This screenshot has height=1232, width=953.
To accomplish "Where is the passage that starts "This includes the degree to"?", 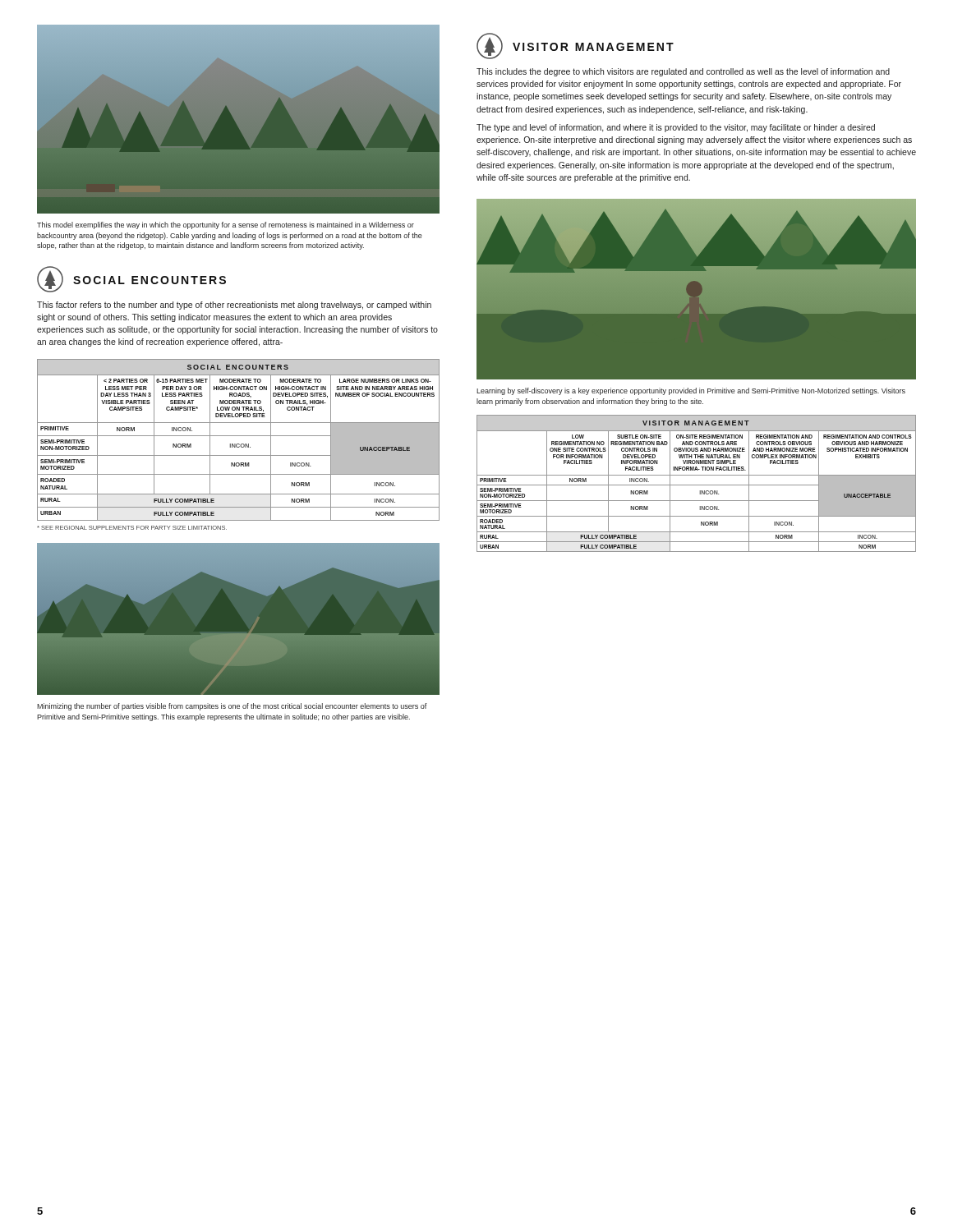I will [689, 90].
